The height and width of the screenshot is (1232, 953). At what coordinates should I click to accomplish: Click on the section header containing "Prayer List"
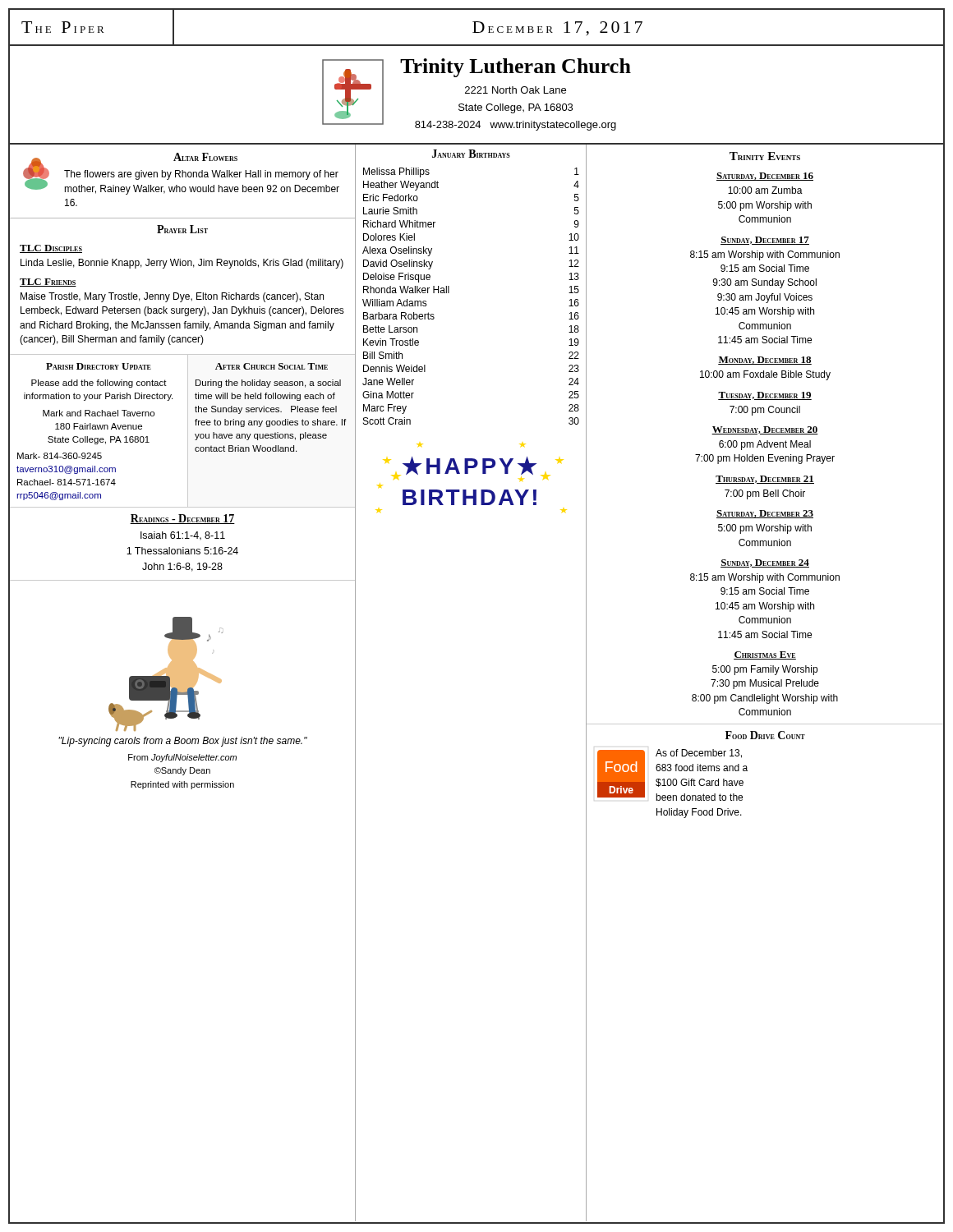coord(182,229)
